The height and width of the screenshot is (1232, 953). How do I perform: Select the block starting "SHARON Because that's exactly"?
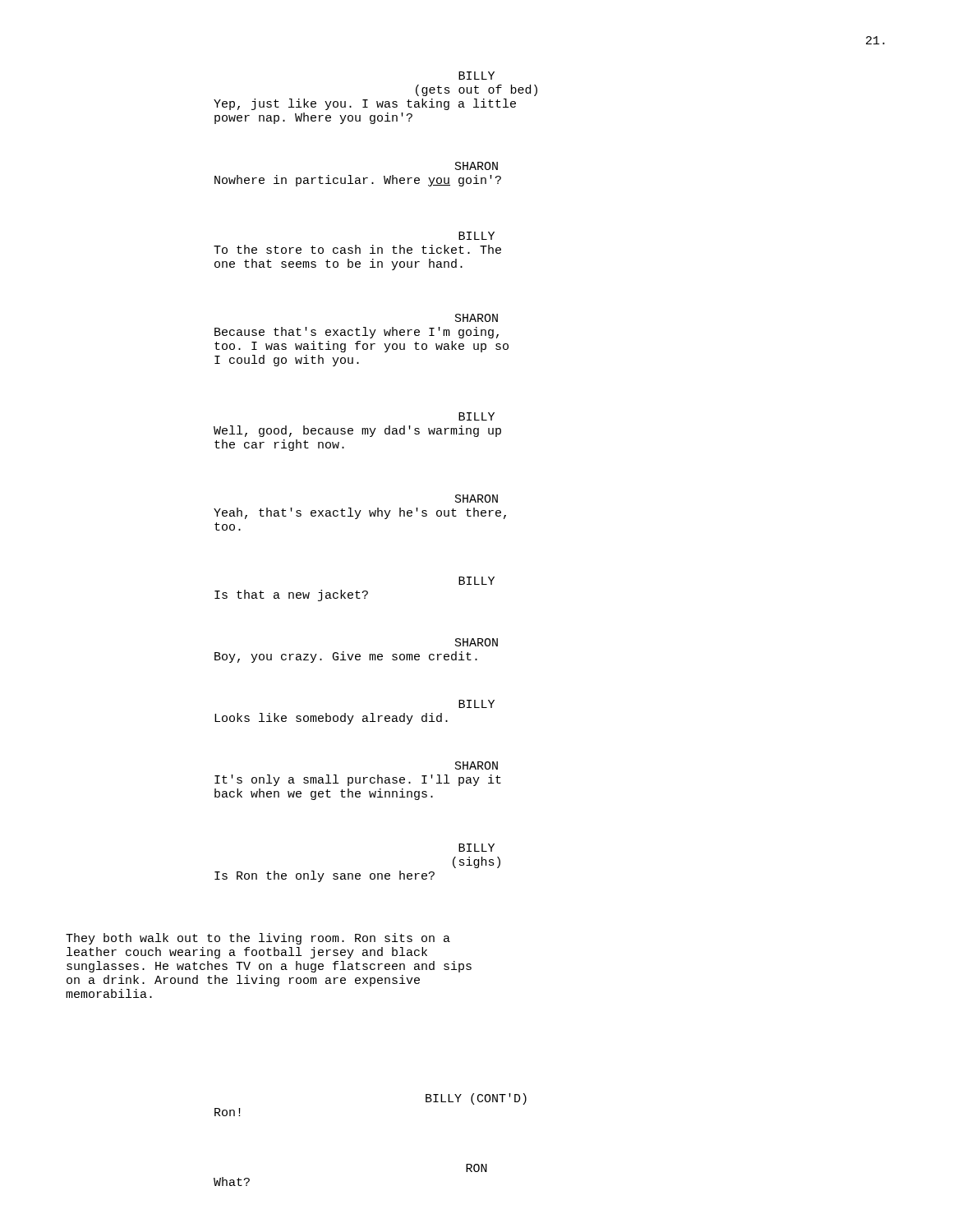click(476, 340)
